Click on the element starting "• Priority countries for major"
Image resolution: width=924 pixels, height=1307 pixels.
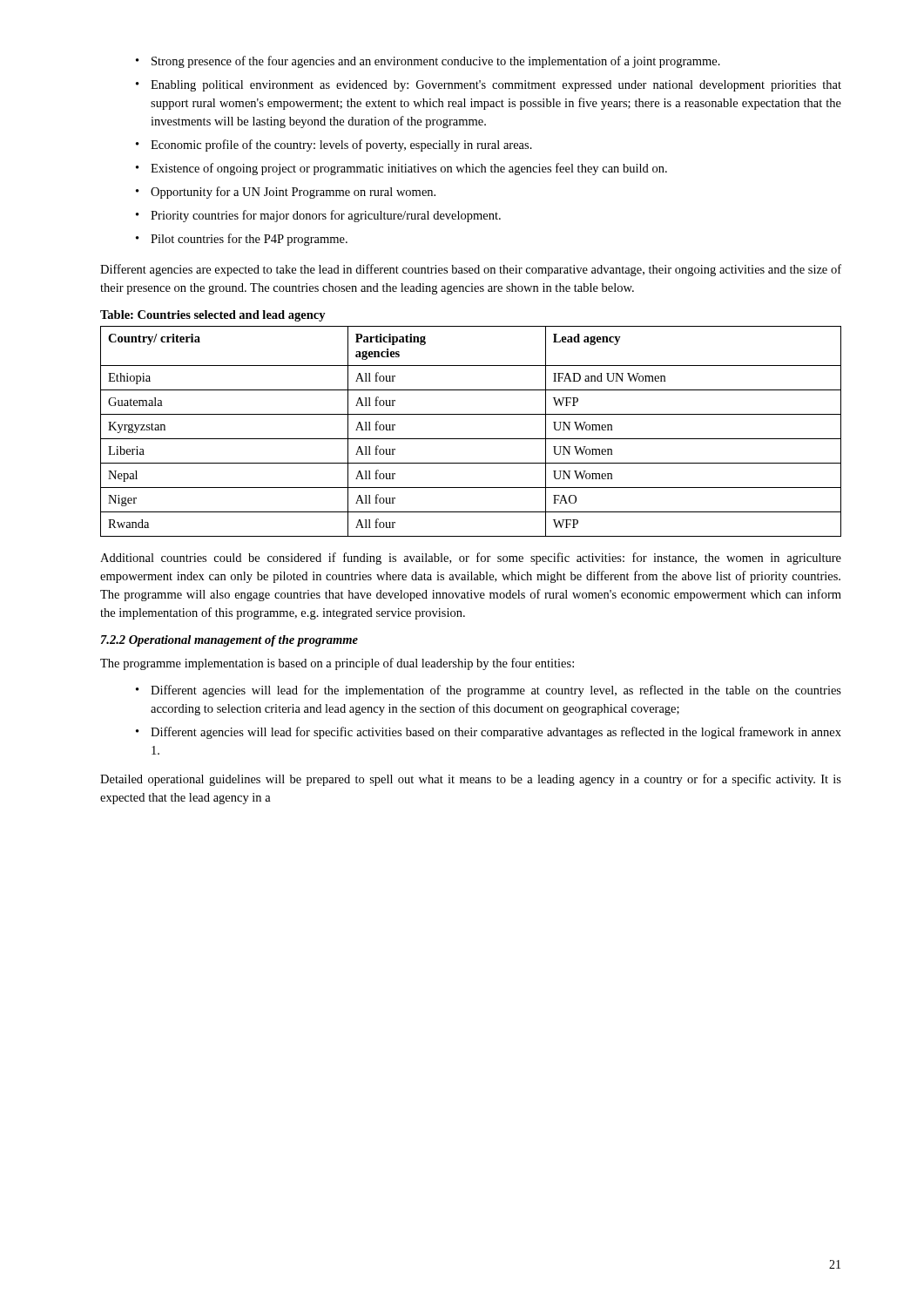[488, 216]
